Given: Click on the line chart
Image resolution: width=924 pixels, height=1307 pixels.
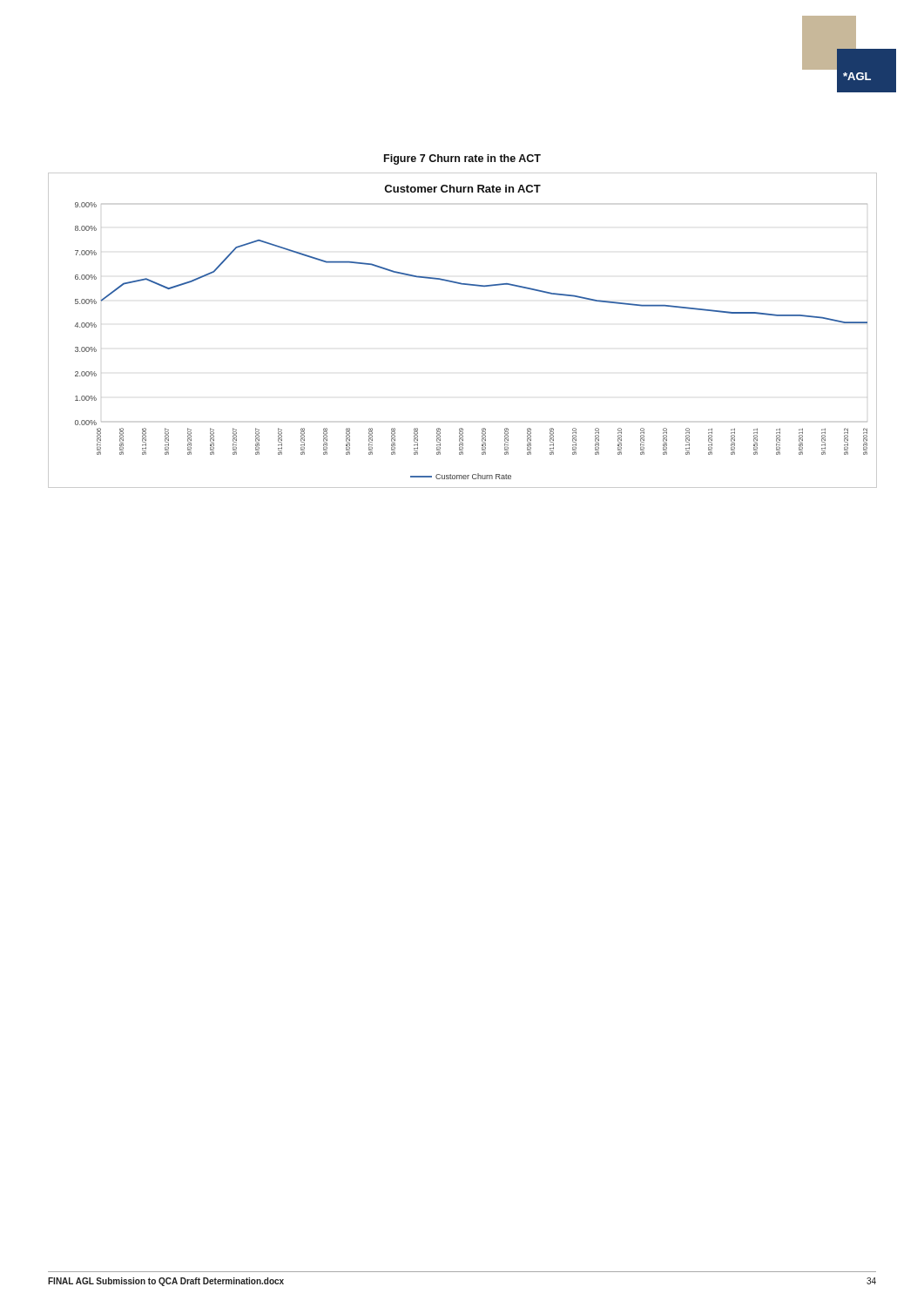Looking at the screenshot, I should [x=462, y=329].
